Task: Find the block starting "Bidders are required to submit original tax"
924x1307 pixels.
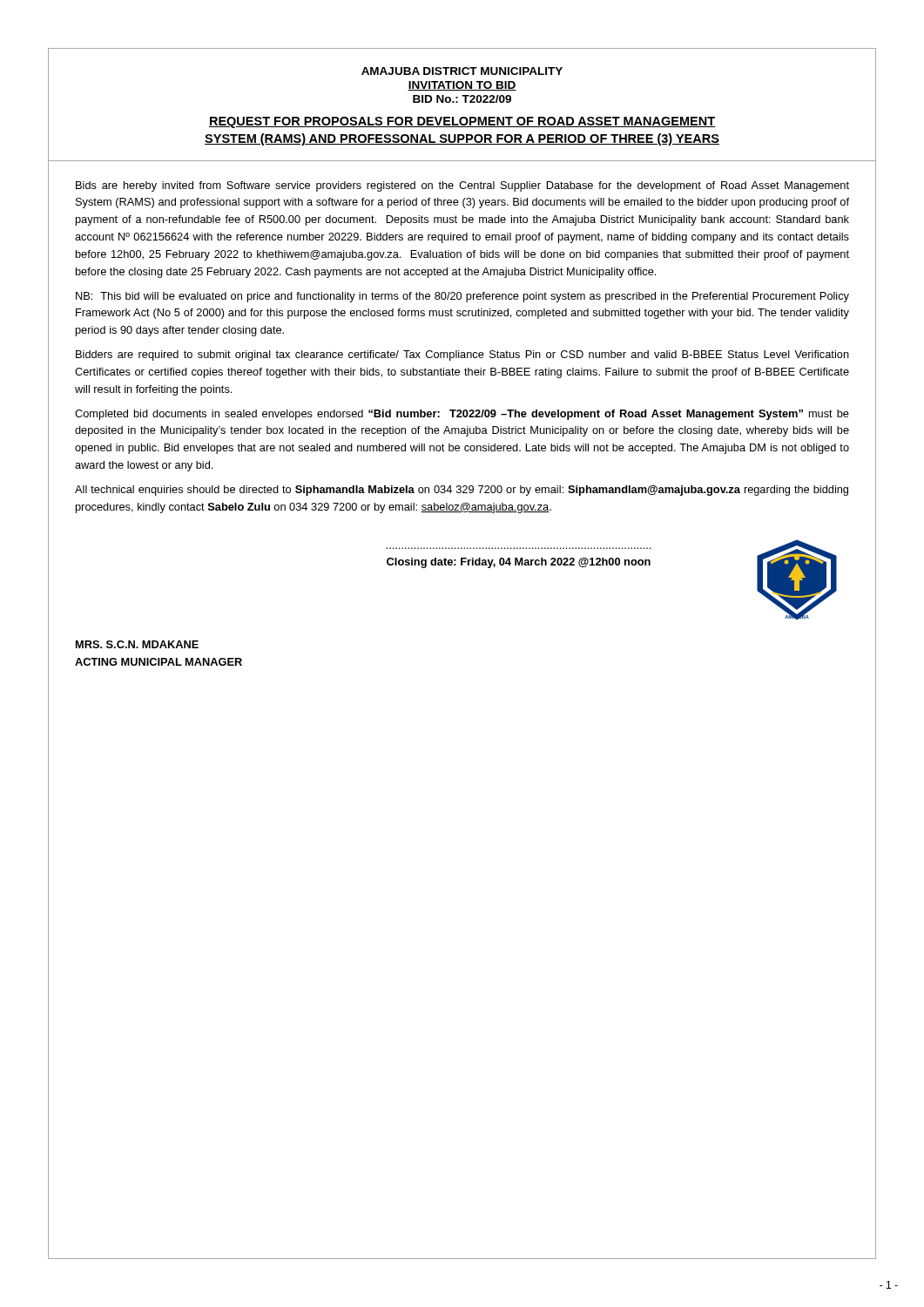Action: coord(462,372)
